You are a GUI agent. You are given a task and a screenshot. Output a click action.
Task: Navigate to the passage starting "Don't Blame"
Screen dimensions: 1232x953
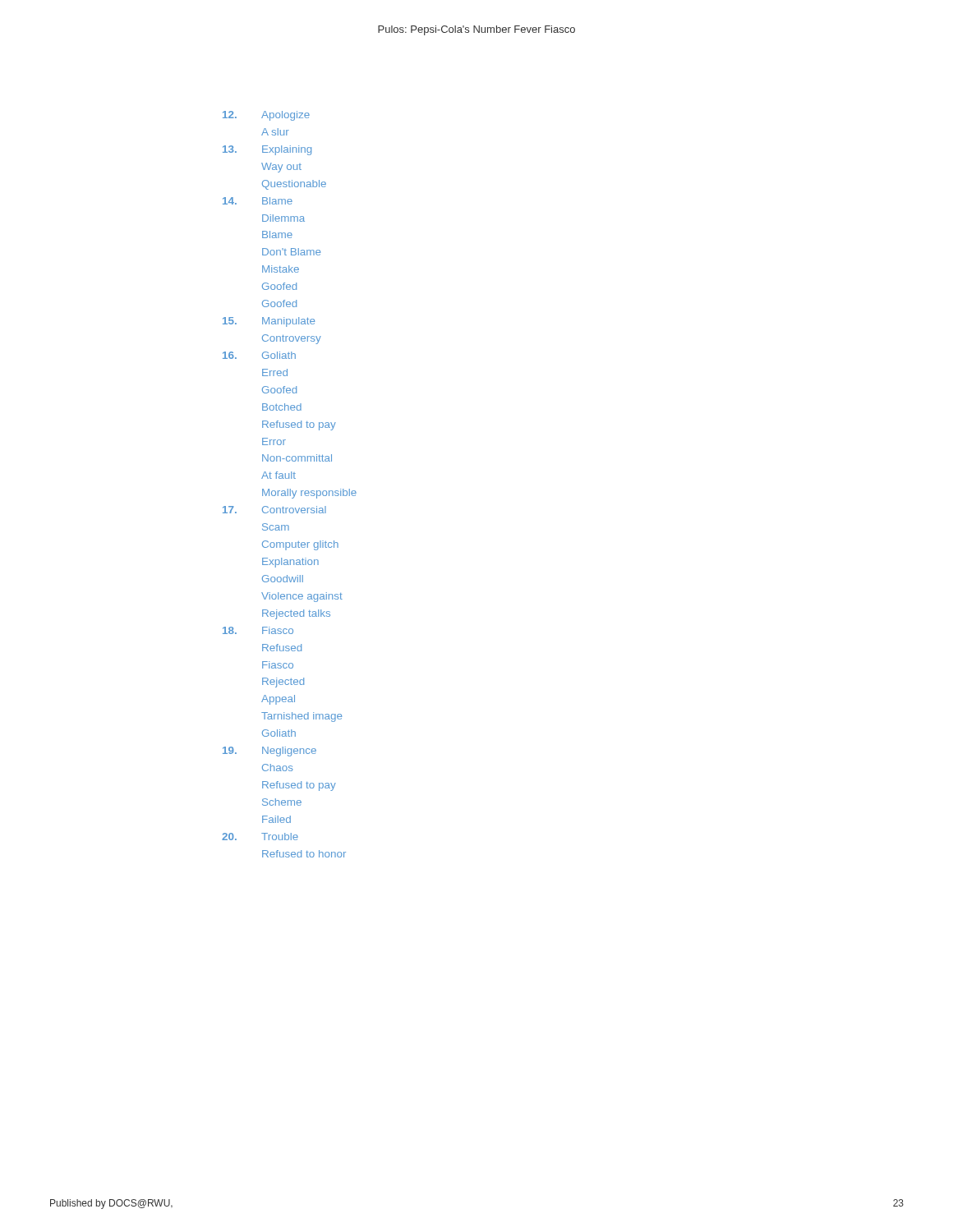(x=291, y=253)
